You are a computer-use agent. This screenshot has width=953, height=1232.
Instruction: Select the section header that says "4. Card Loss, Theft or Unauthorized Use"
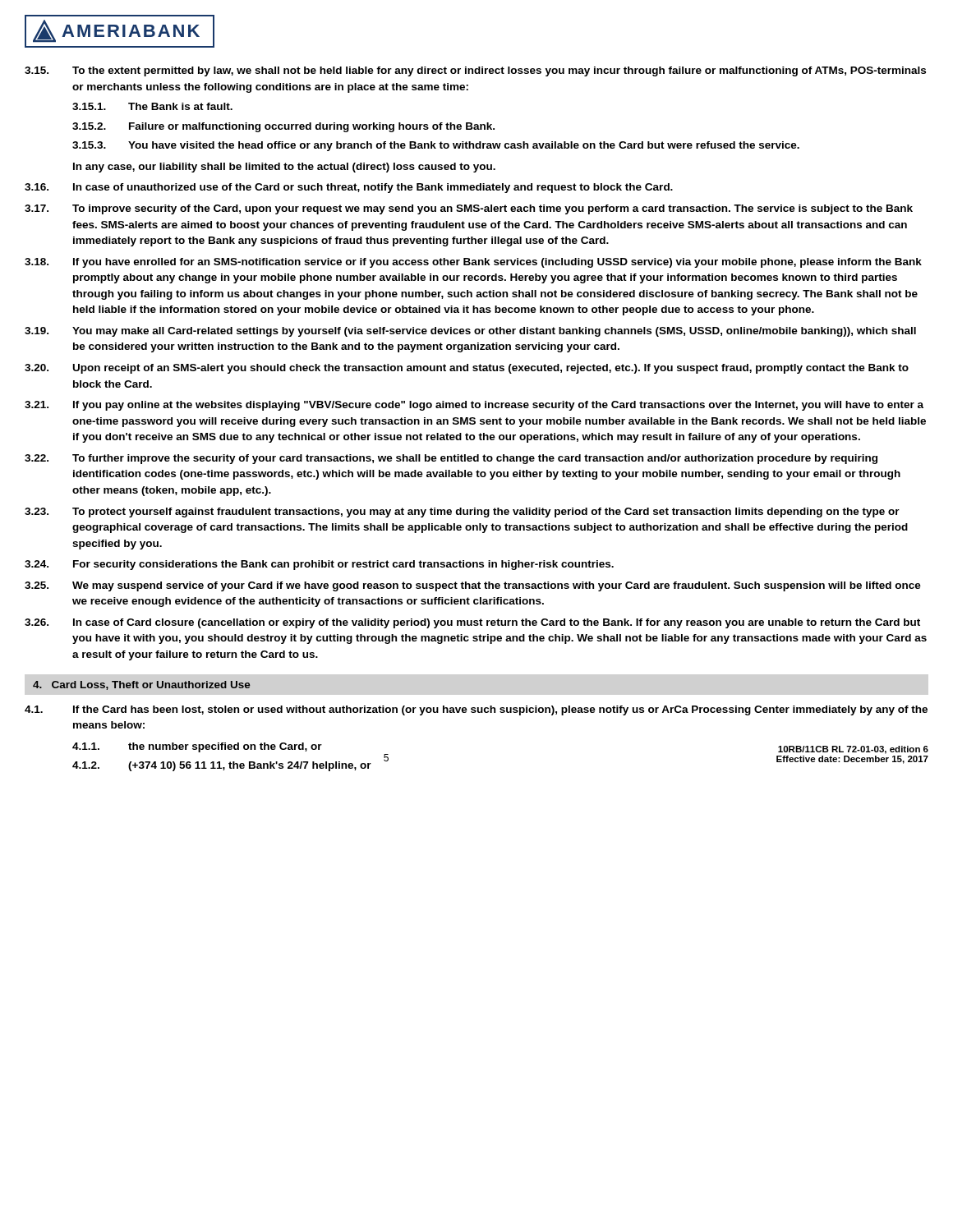142,684
